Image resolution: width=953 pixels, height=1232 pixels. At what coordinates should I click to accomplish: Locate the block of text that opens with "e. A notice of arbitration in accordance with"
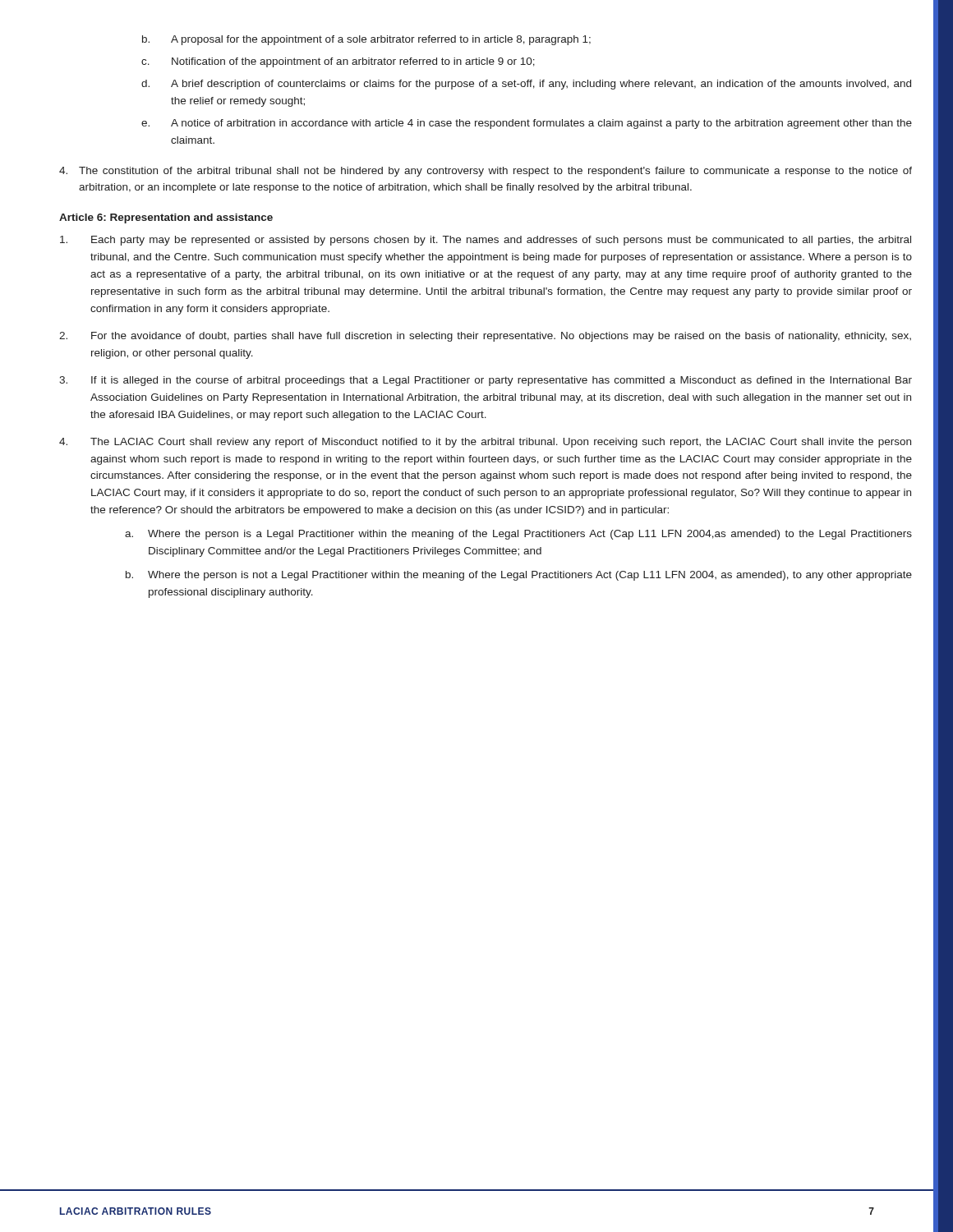pyautogui.click(x=527, y=132)
